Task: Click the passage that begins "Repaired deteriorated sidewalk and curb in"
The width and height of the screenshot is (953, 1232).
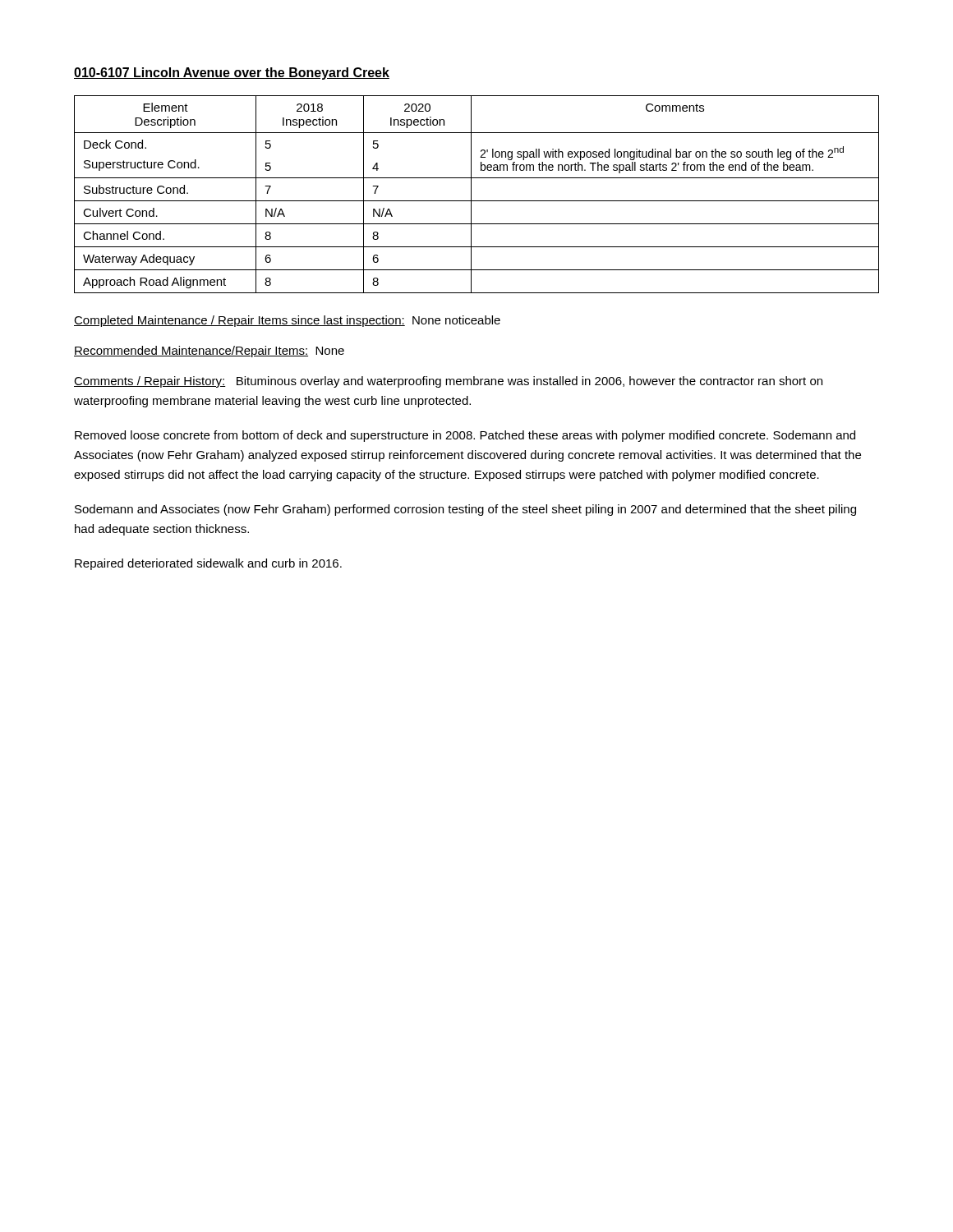Action: 208,563
